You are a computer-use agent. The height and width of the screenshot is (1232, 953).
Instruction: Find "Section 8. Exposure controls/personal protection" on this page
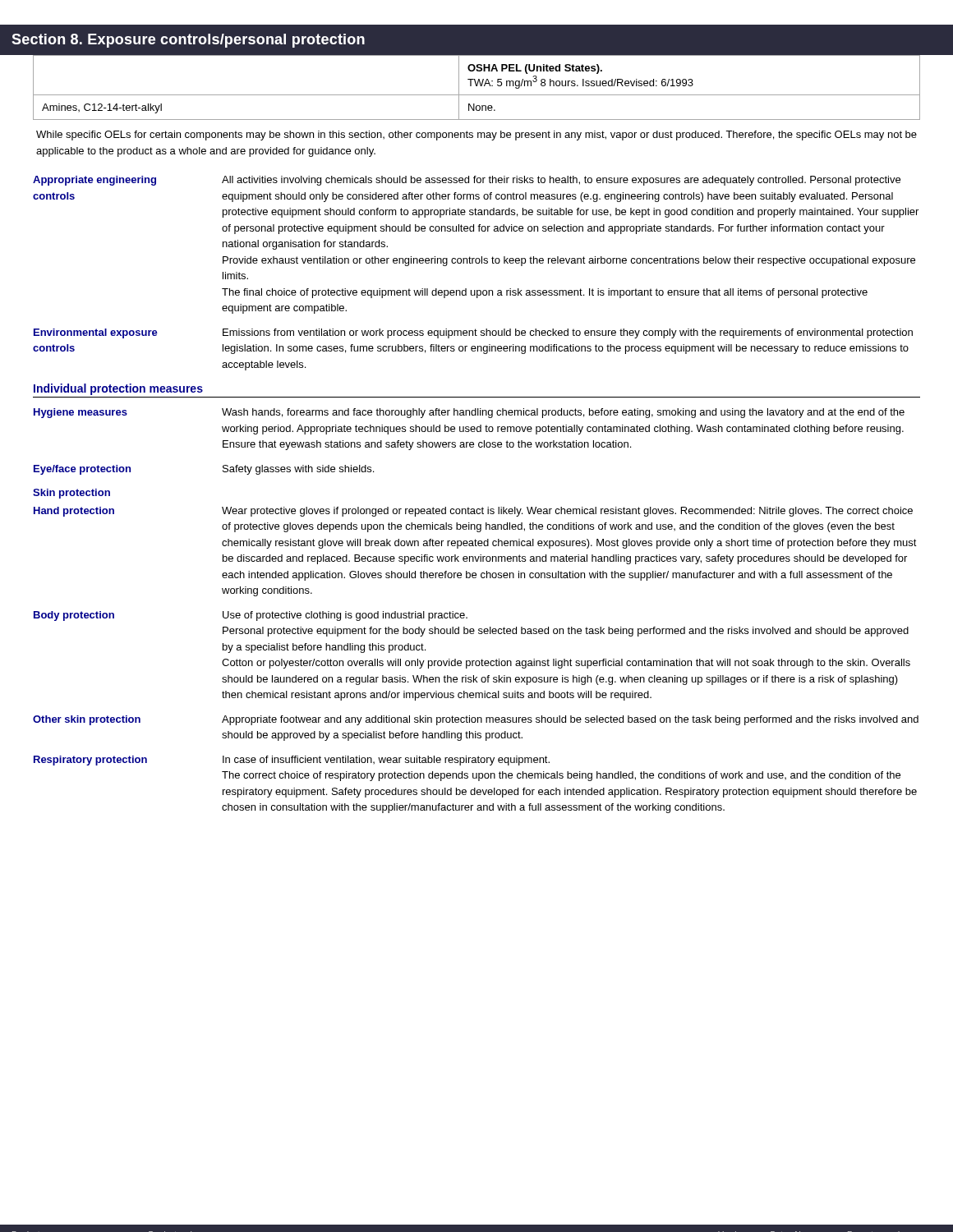tap(188, 39)
